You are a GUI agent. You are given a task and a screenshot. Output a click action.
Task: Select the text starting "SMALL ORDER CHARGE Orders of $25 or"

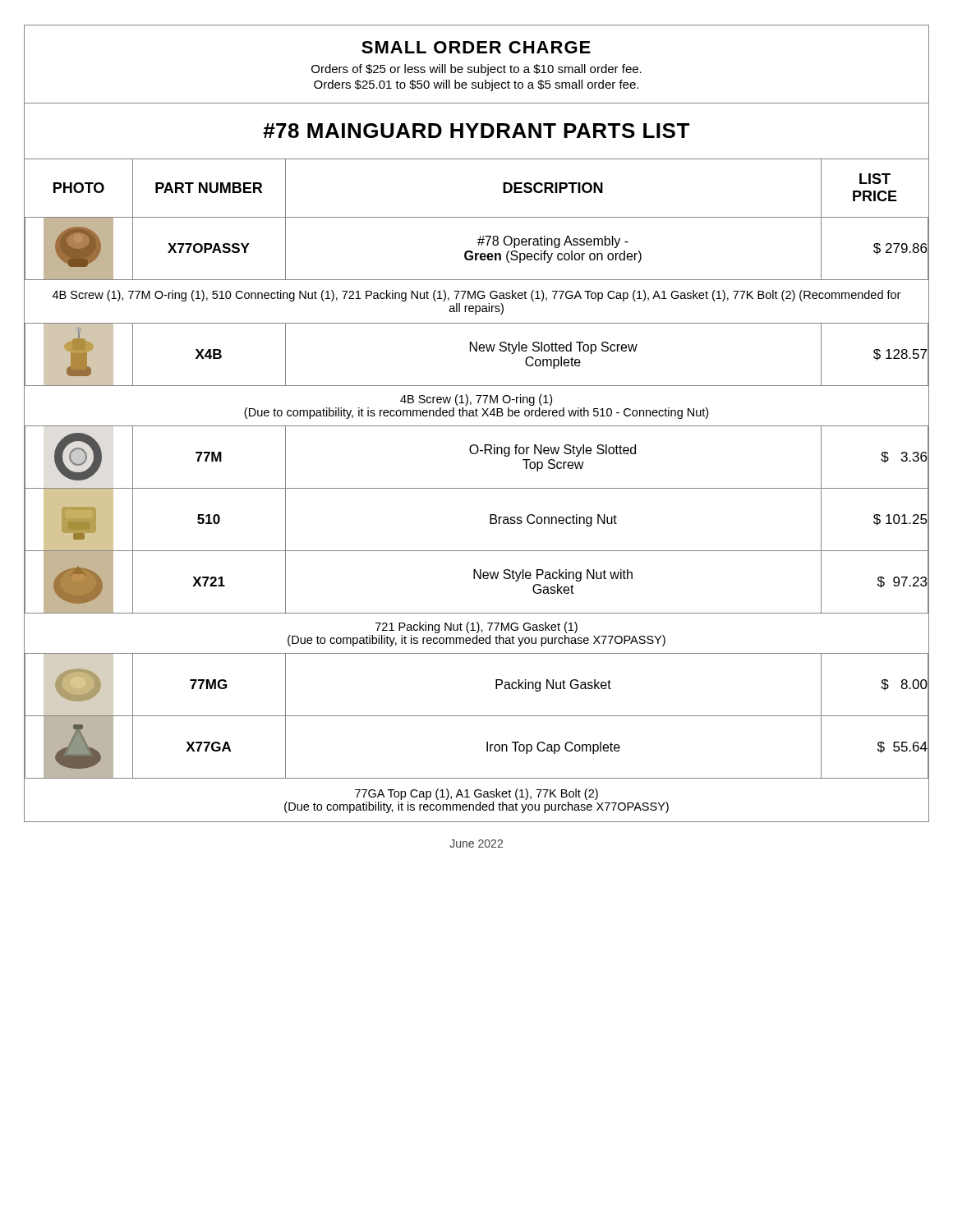coord(476,64)
